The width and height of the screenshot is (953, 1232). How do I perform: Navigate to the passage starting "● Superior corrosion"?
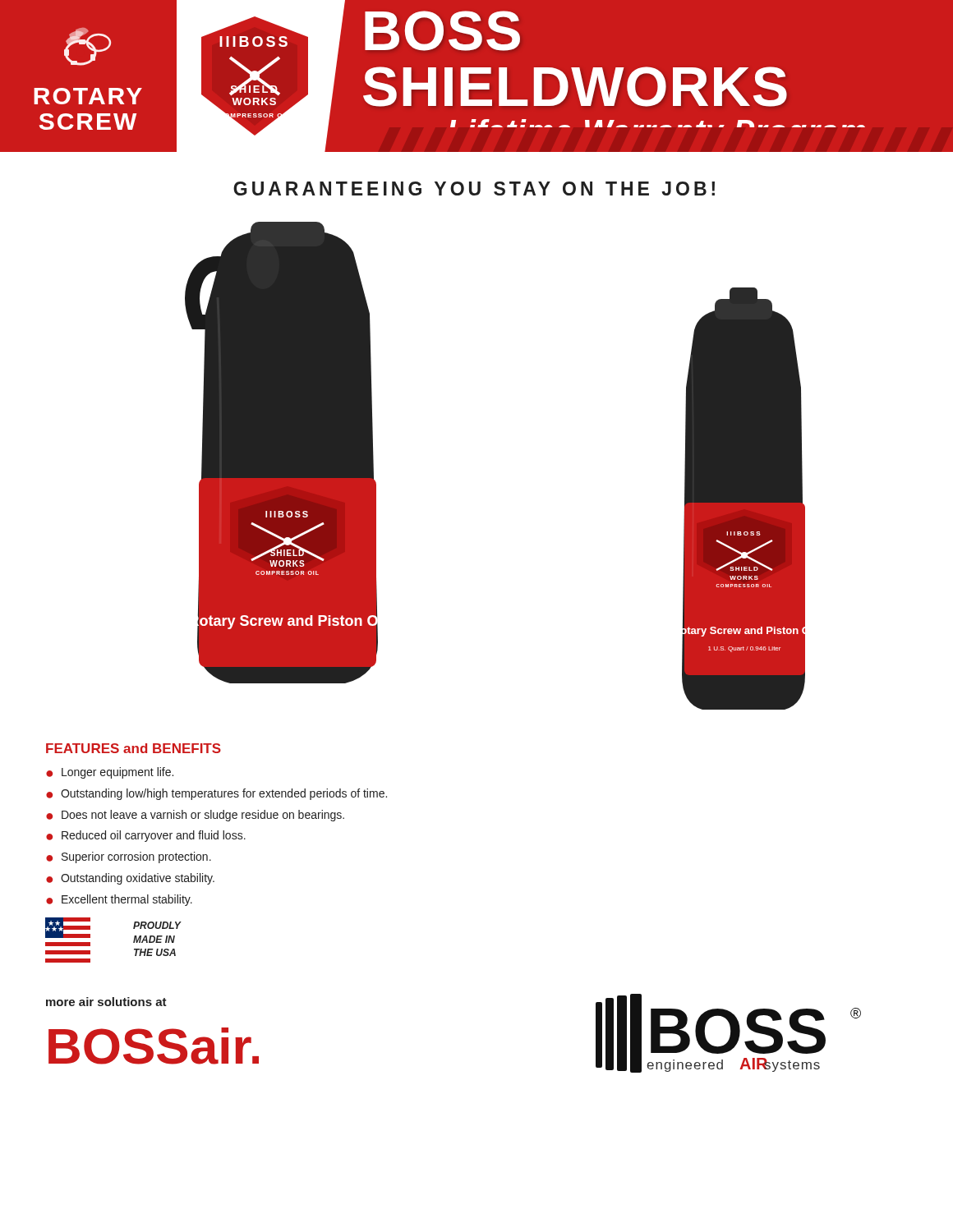pyautogui.click(x=128, y=858)
